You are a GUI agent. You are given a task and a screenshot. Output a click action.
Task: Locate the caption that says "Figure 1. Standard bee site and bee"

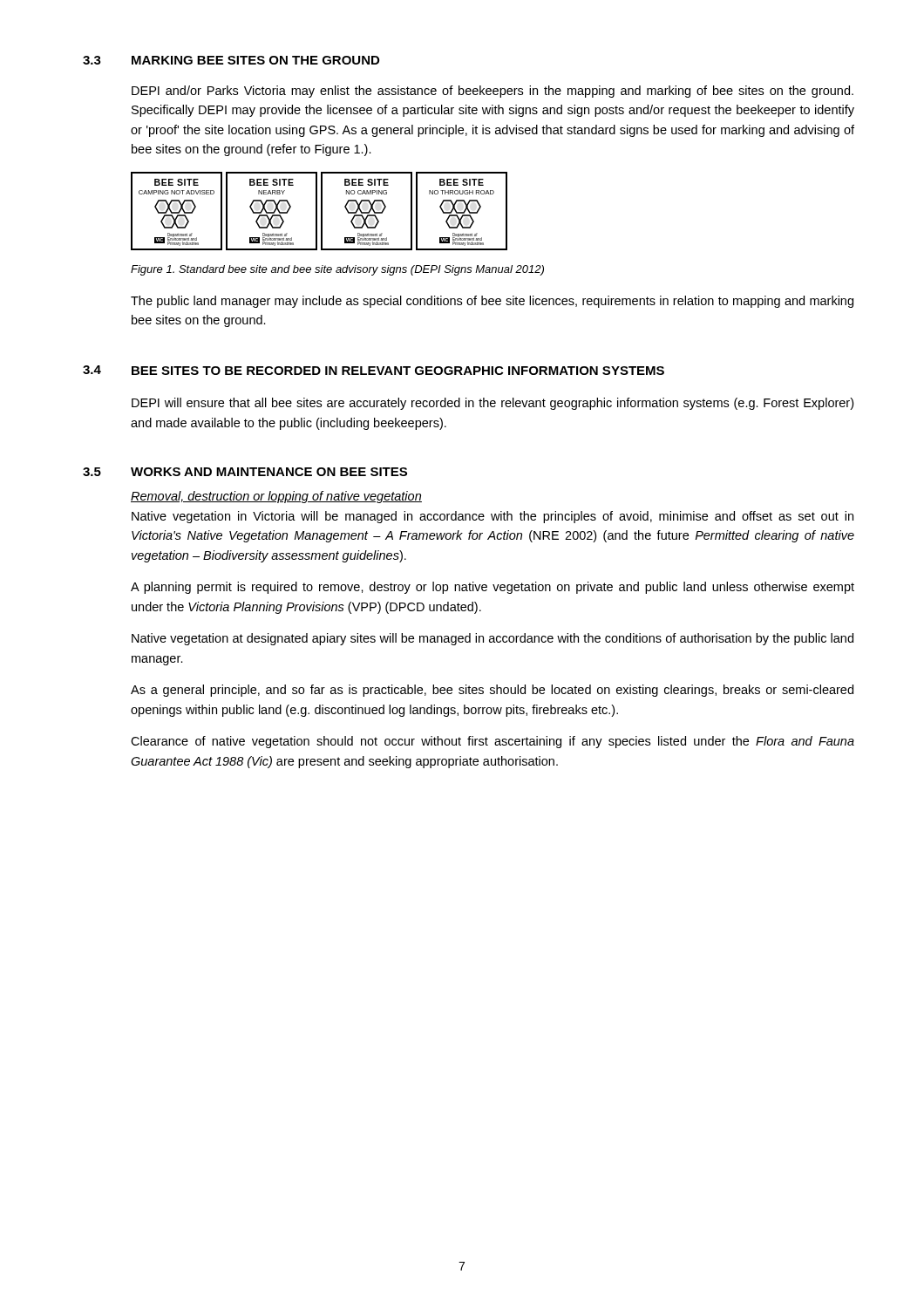tap(338, 269)
